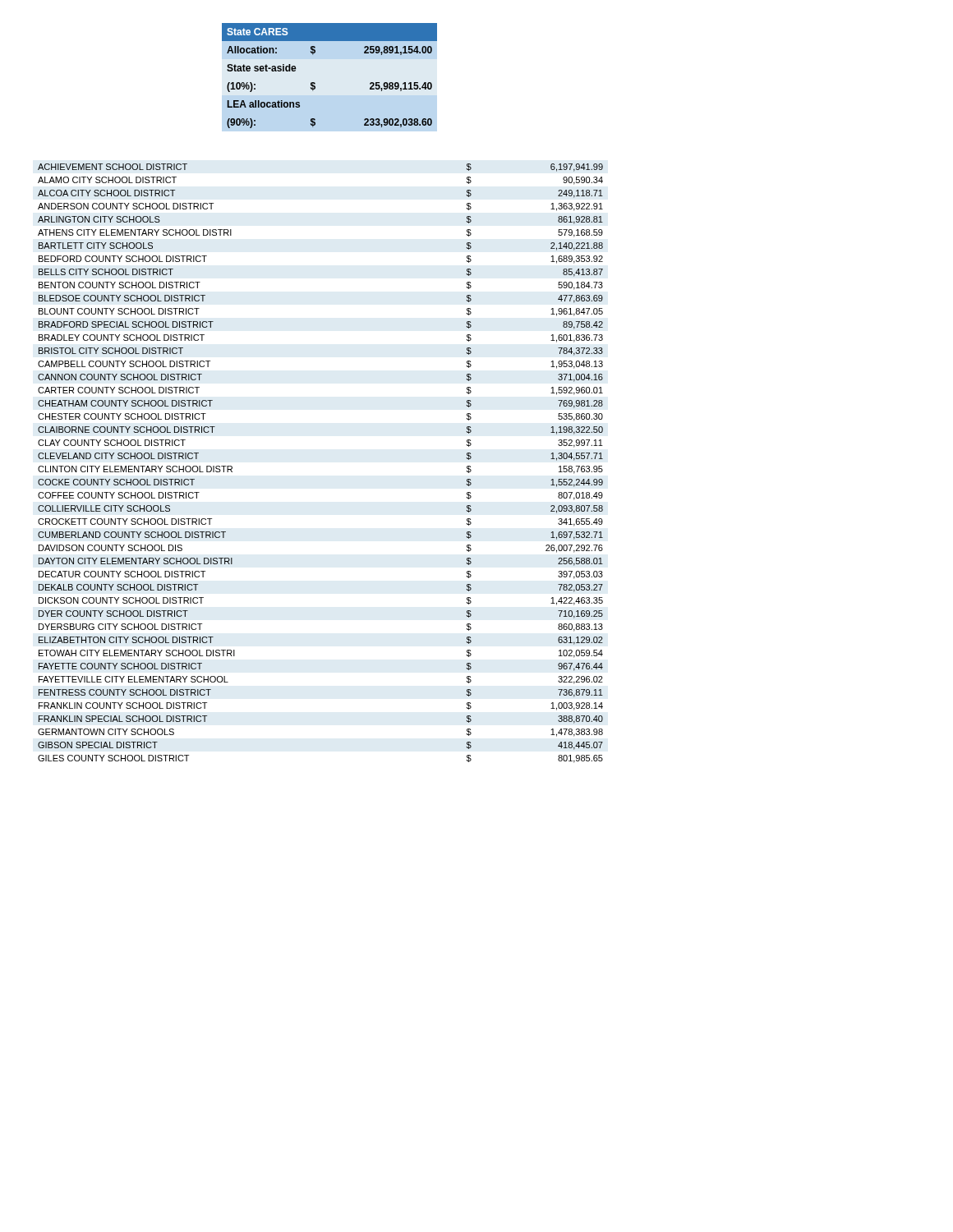Select the table that reads "BRISTOL CITY SCHOOL DISTRICT"

coord(320,462)
